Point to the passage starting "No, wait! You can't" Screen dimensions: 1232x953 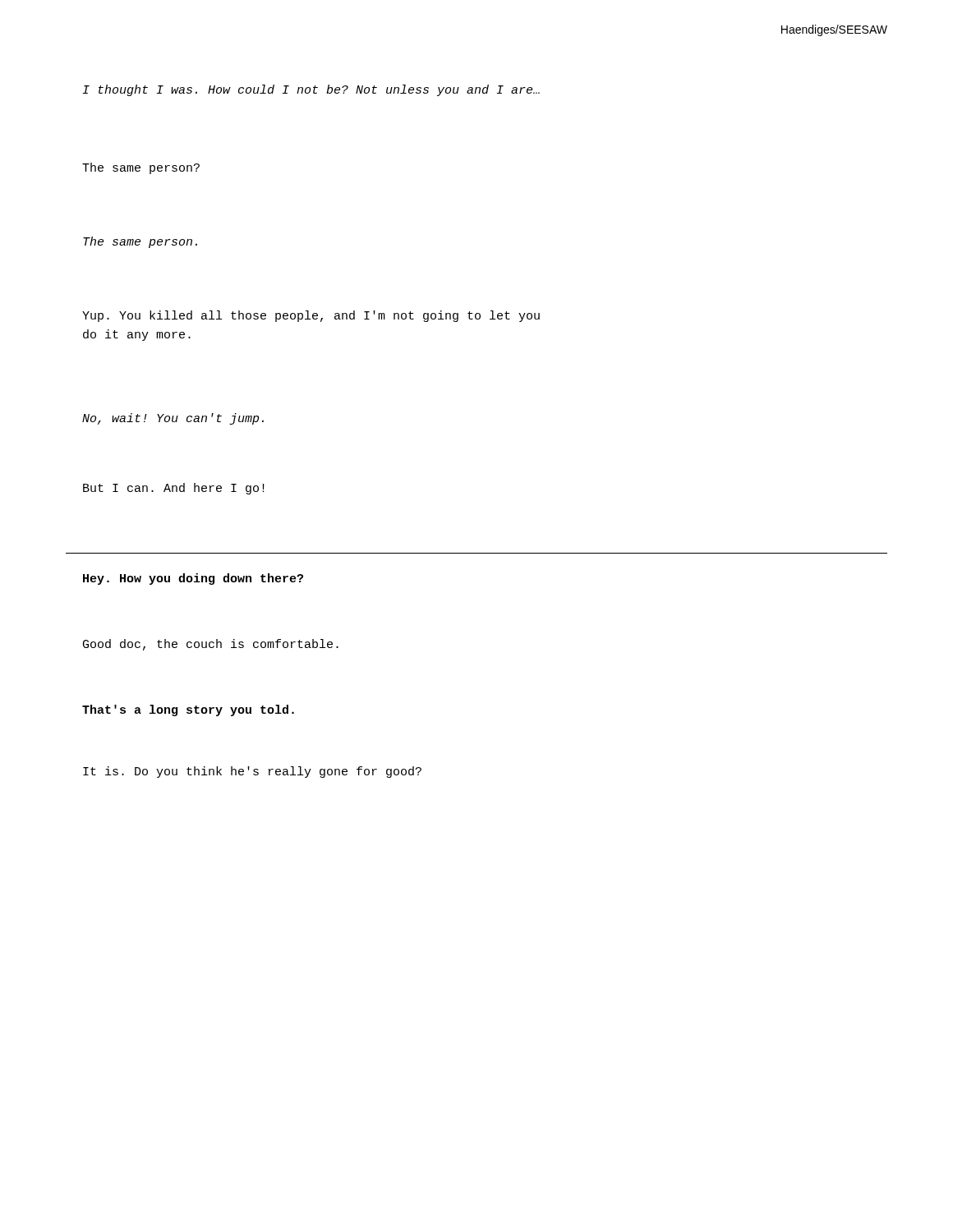pyautogui.click(x=175, y=419)
